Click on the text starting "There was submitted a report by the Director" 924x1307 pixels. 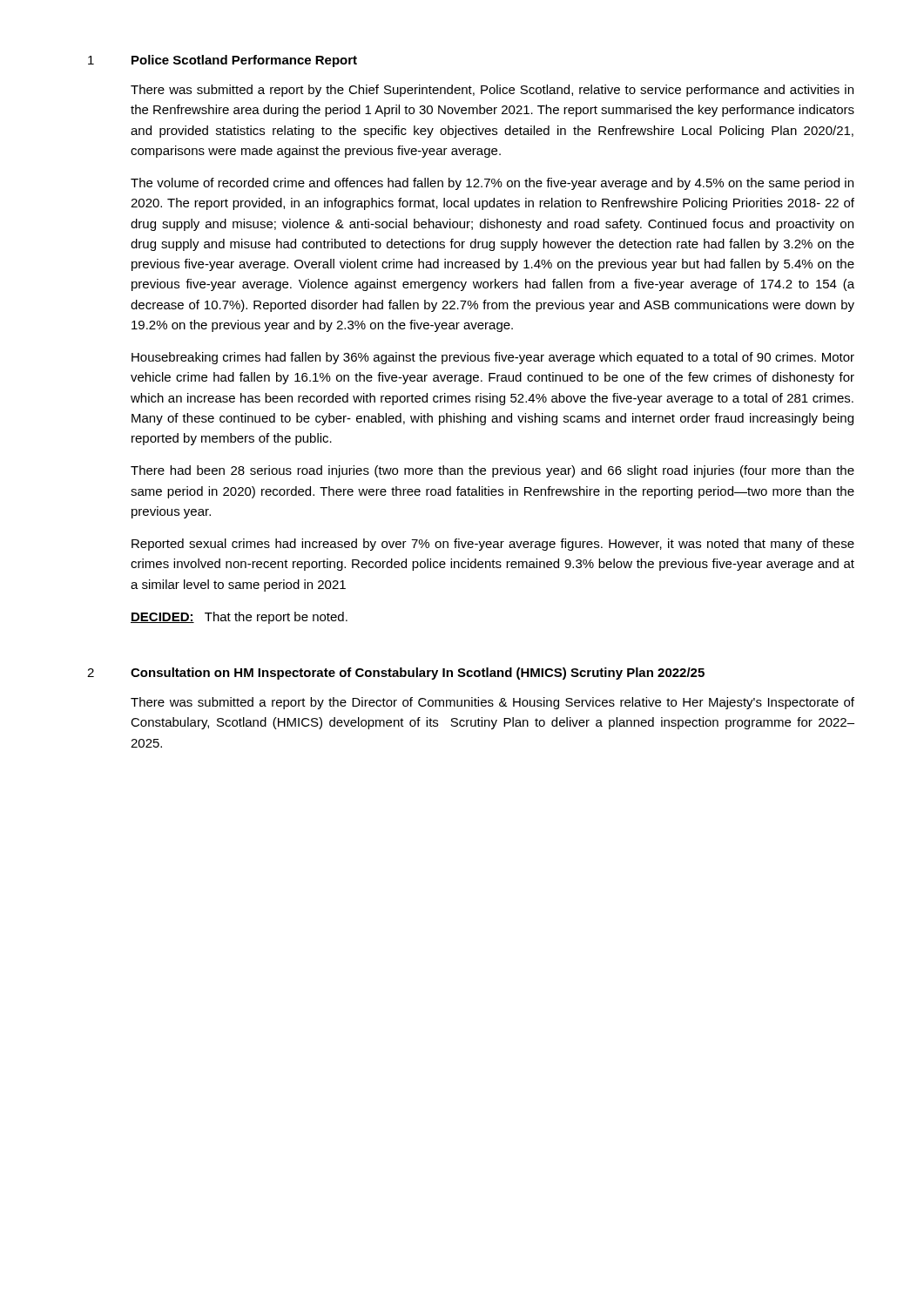(x=492, y=722)
